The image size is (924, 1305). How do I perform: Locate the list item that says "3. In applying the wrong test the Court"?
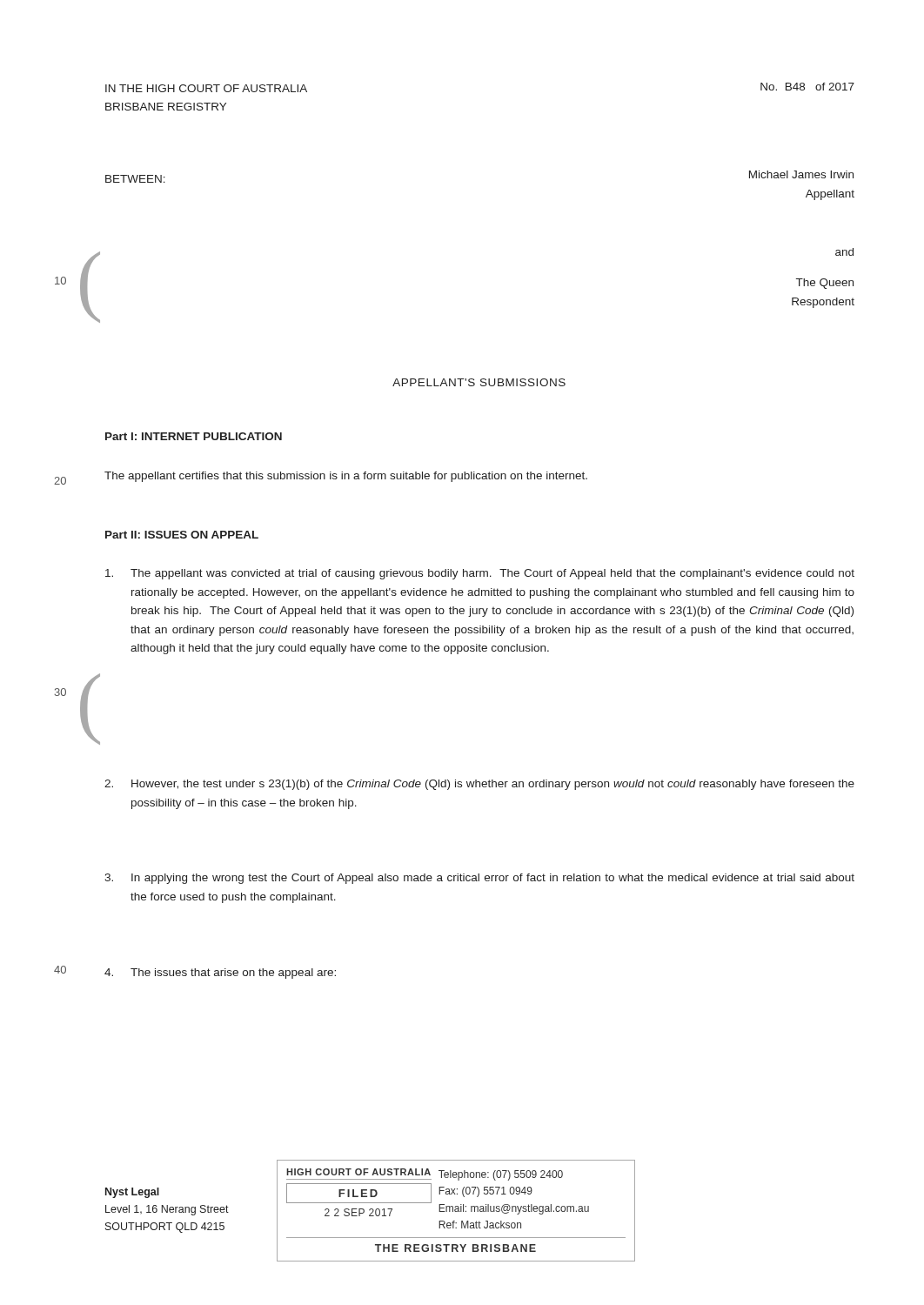(479, 887)
